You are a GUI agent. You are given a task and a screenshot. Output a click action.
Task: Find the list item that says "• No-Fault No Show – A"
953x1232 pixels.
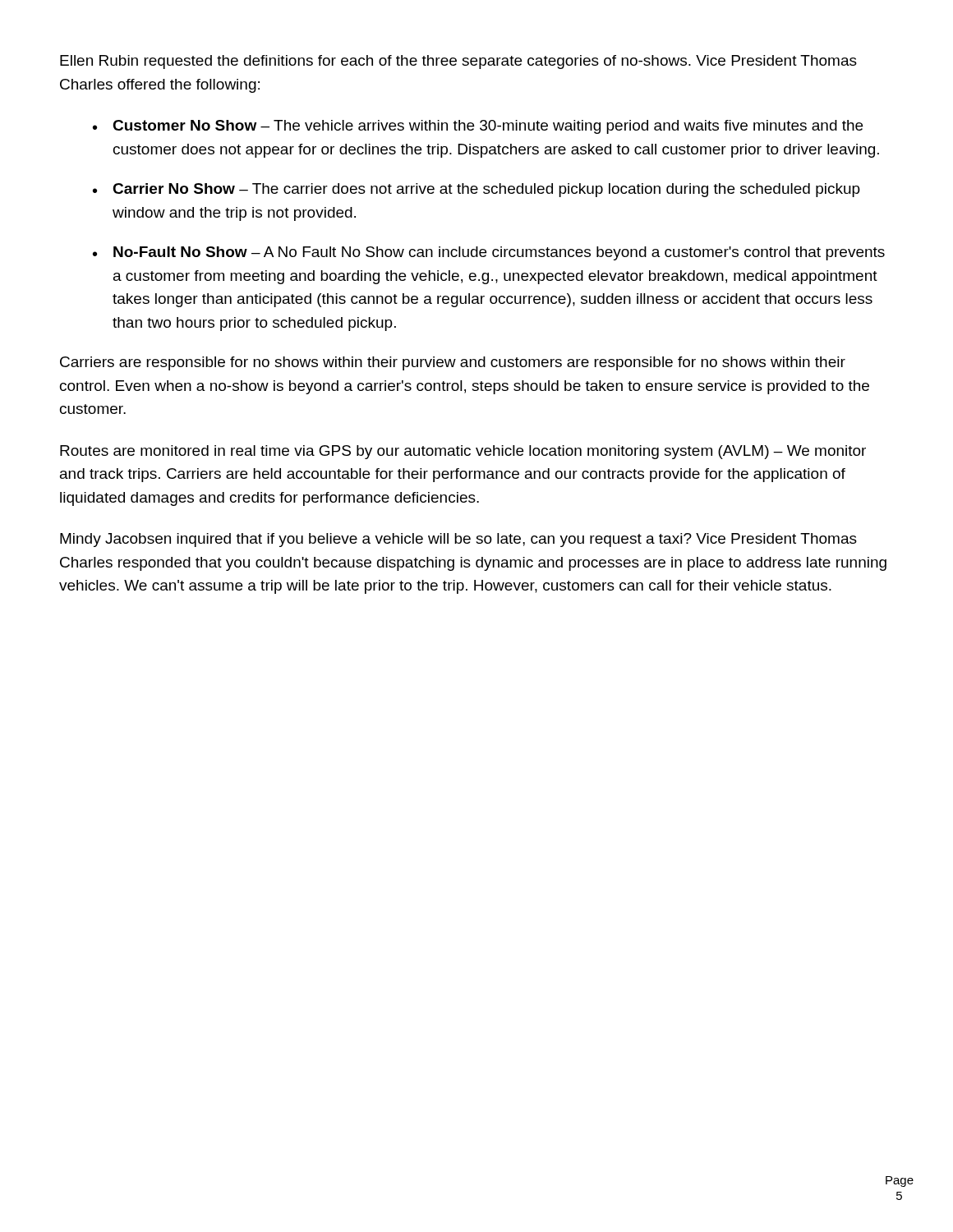(x=493, y=287)
